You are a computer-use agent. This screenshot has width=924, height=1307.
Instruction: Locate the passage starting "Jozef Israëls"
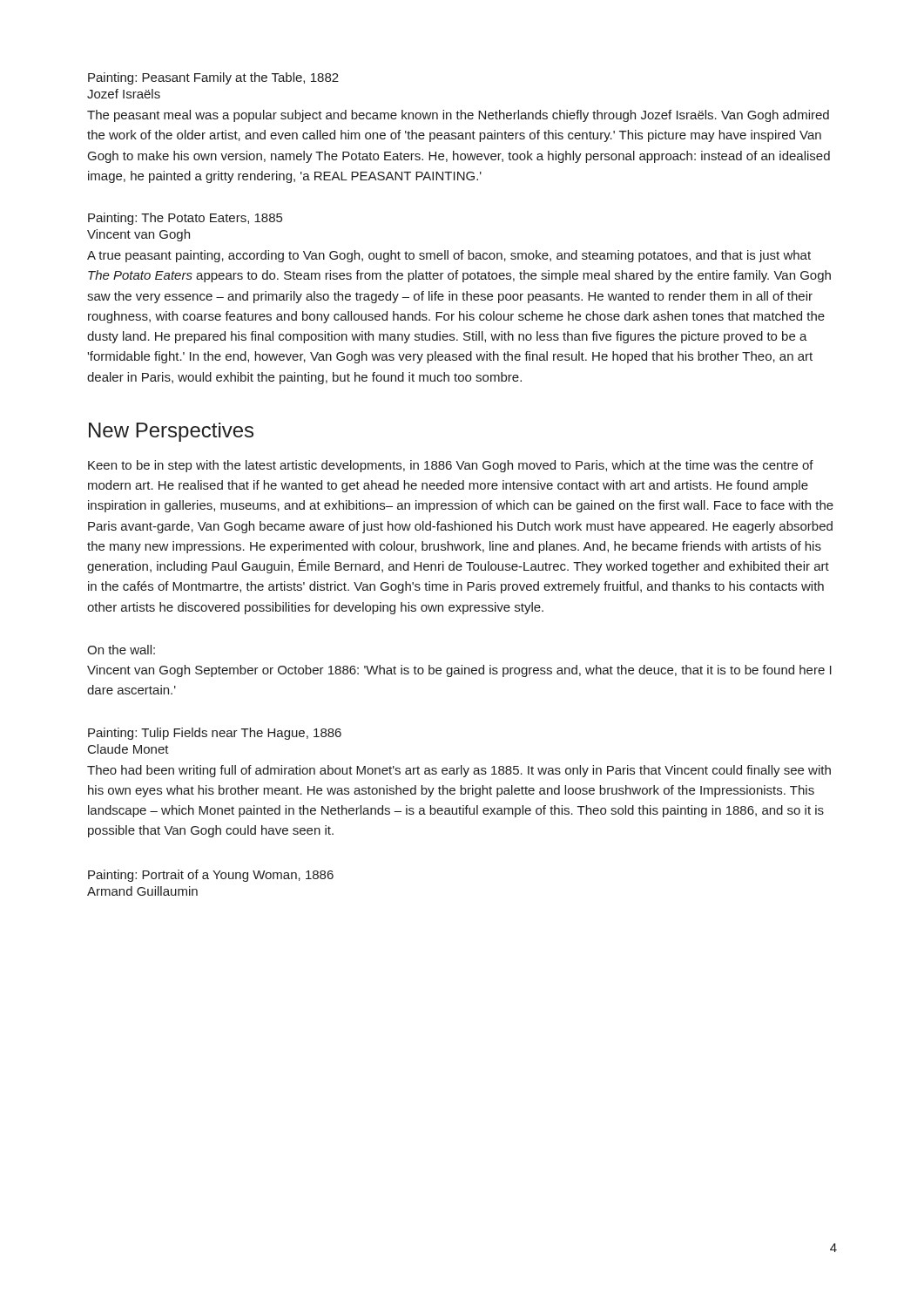tap(124, 94)
